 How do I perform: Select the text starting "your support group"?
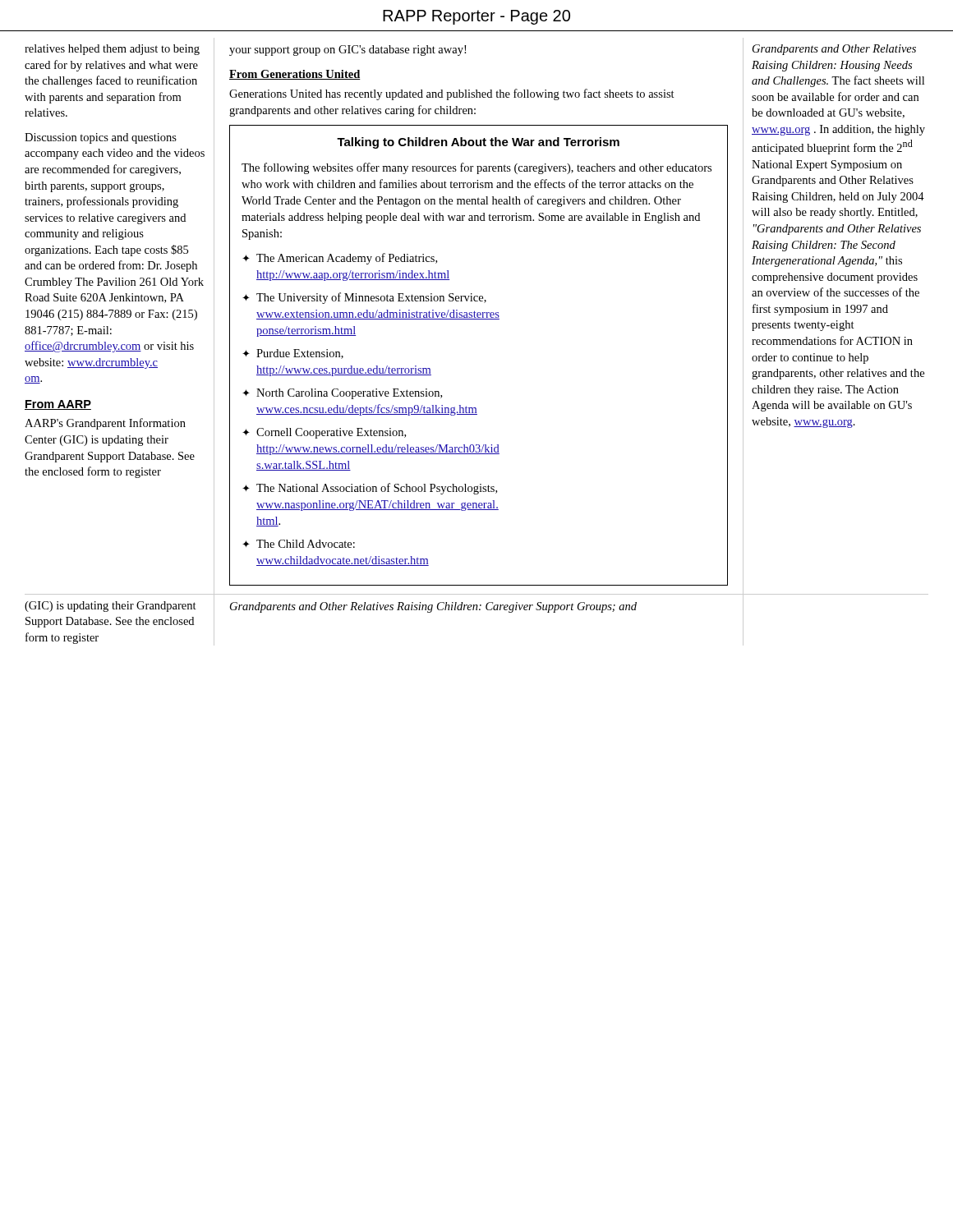[348, 49]
